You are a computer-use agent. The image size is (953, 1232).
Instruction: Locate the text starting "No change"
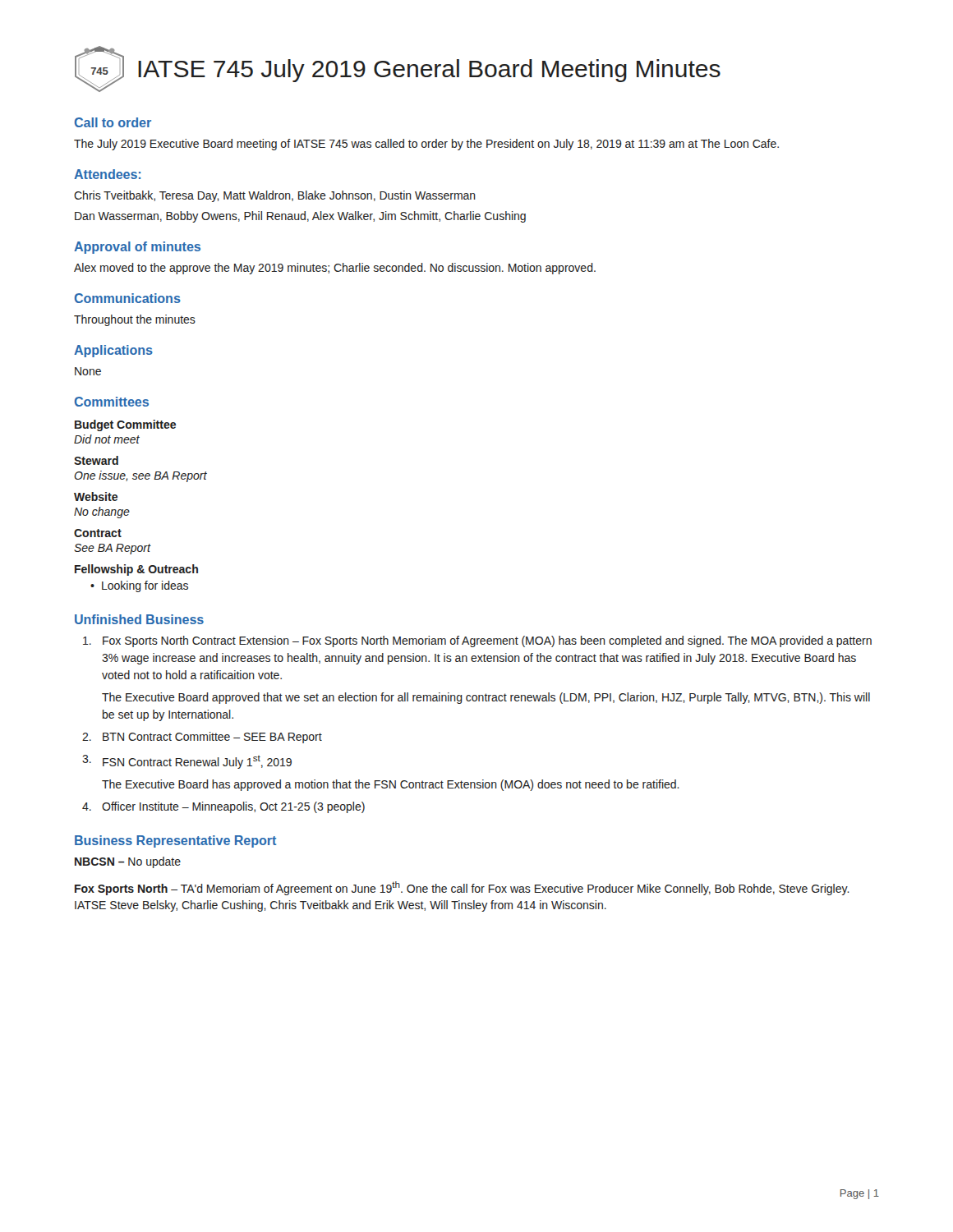(x=102, y=512)
